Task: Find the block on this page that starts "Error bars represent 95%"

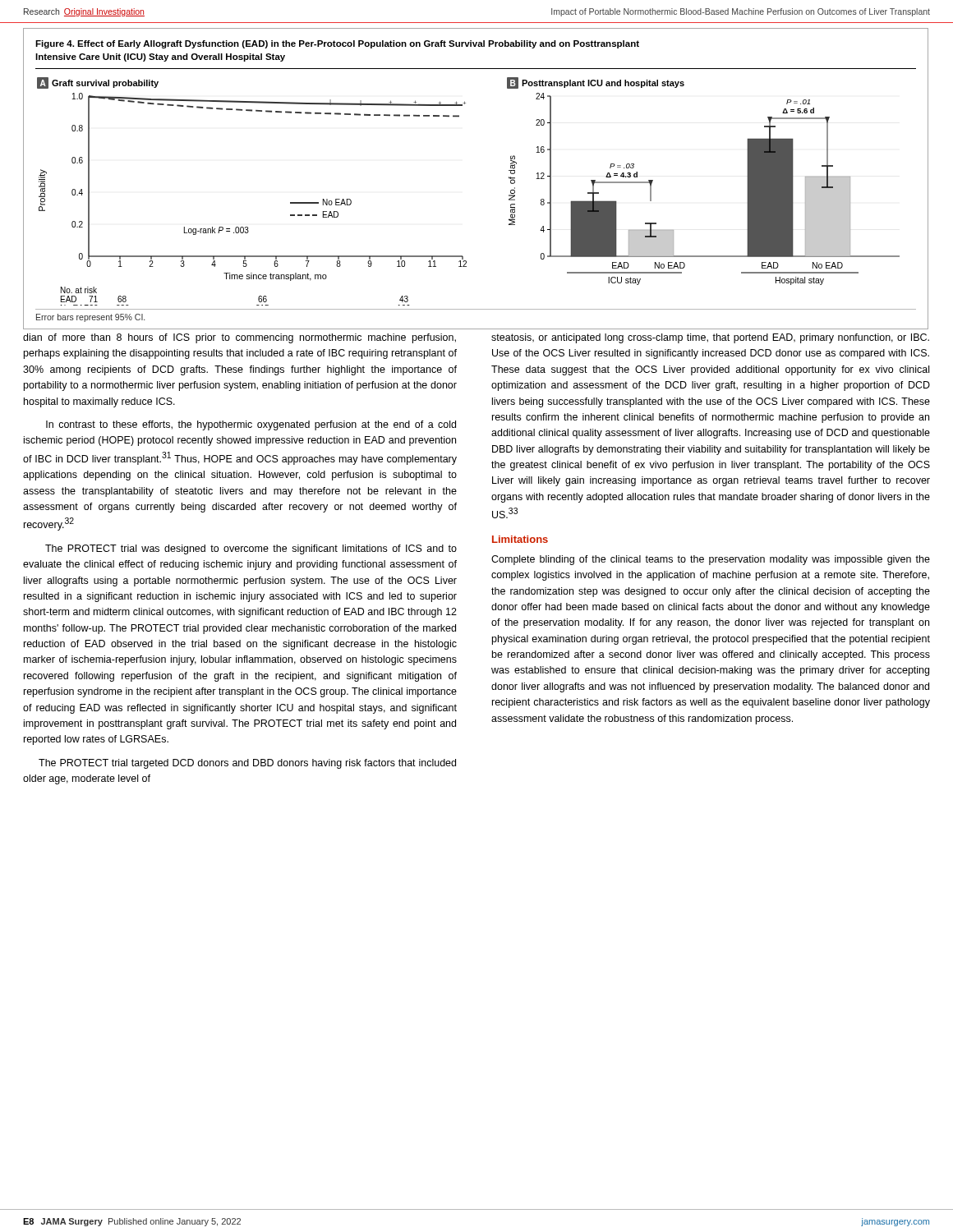Action: [x=90, y=317]
